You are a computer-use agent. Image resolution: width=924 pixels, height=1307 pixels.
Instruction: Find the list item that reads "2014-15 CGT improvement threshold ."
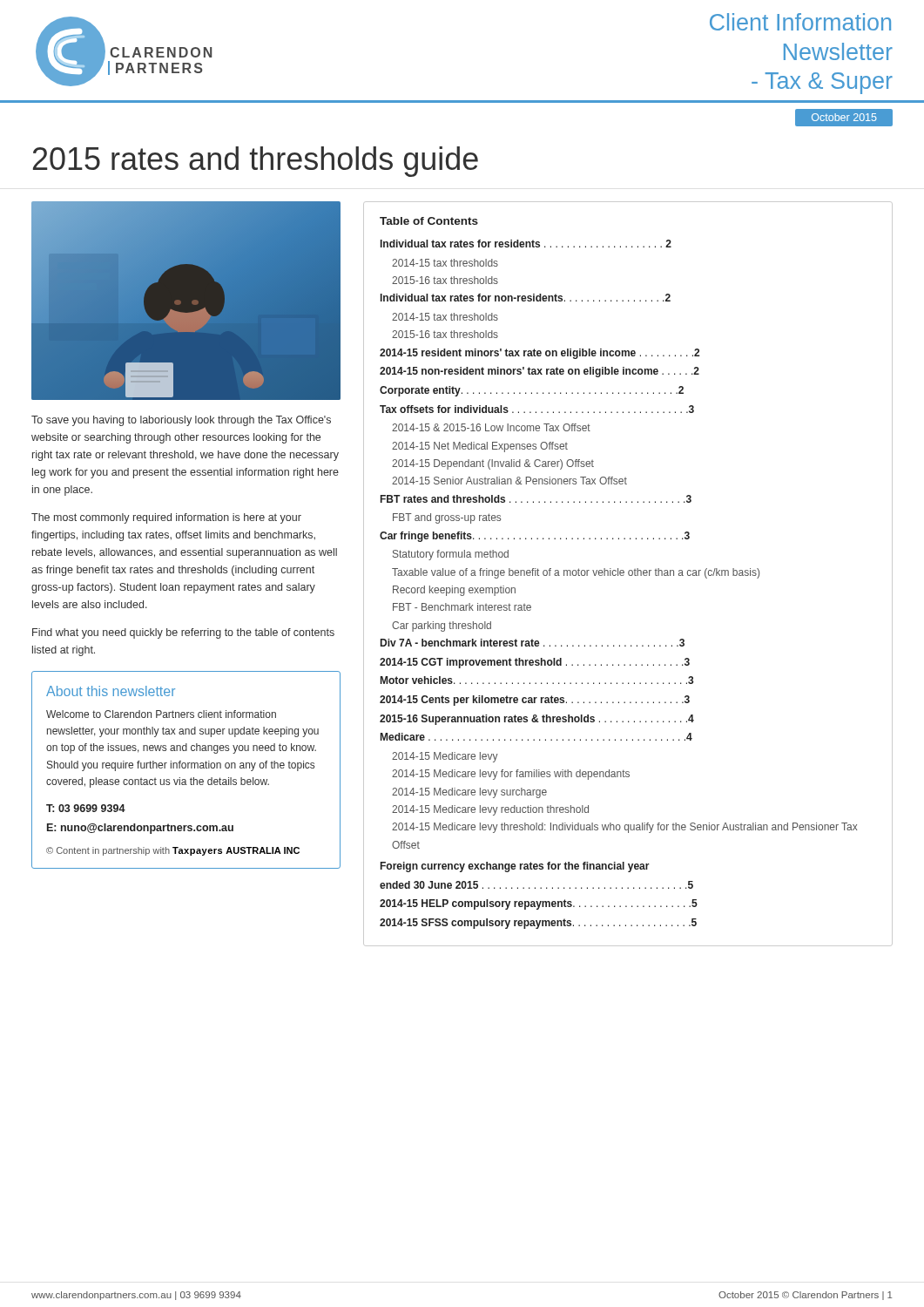535,662
